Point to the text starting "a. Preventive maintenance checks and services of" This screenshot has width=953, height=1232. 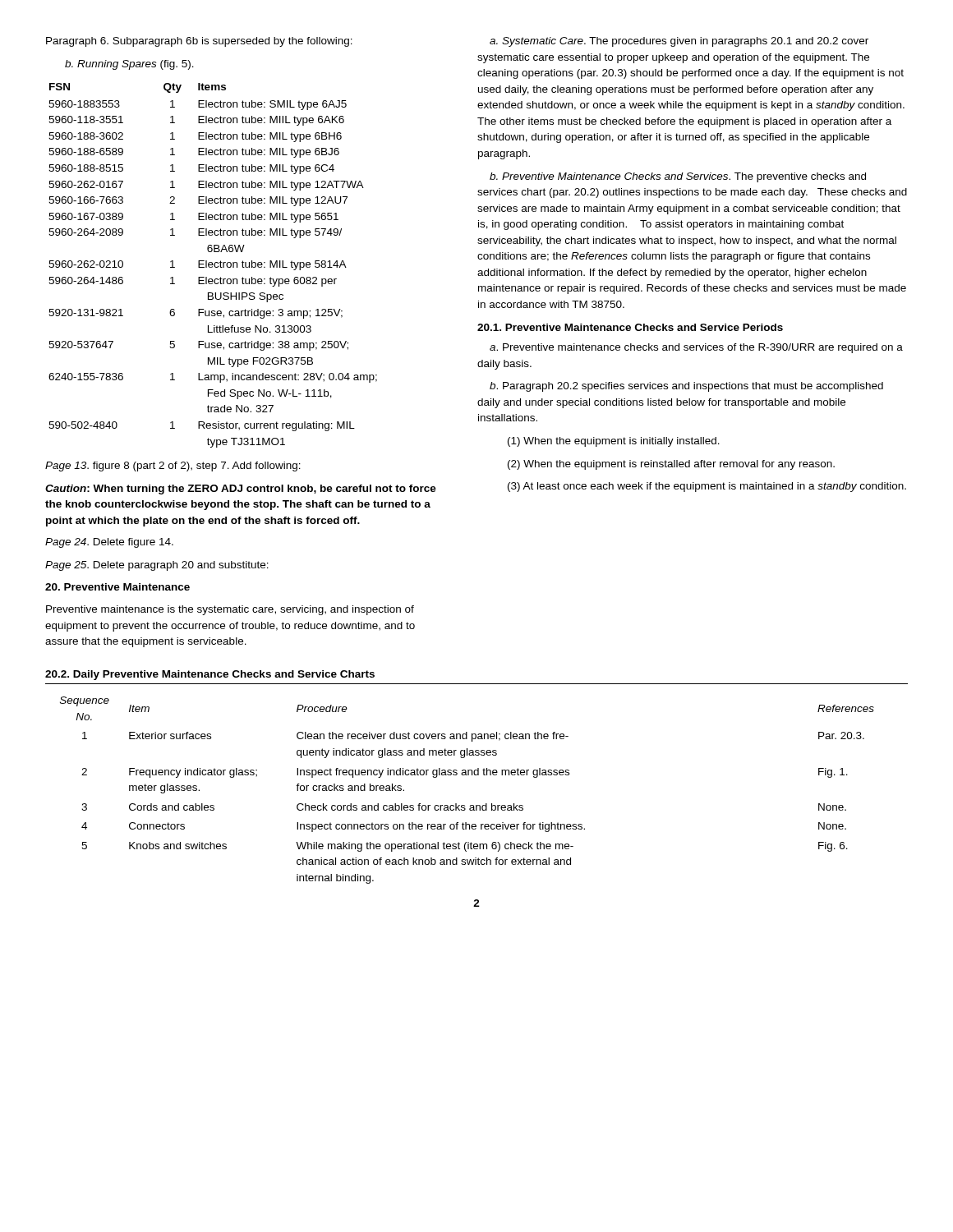click(693, 355)
